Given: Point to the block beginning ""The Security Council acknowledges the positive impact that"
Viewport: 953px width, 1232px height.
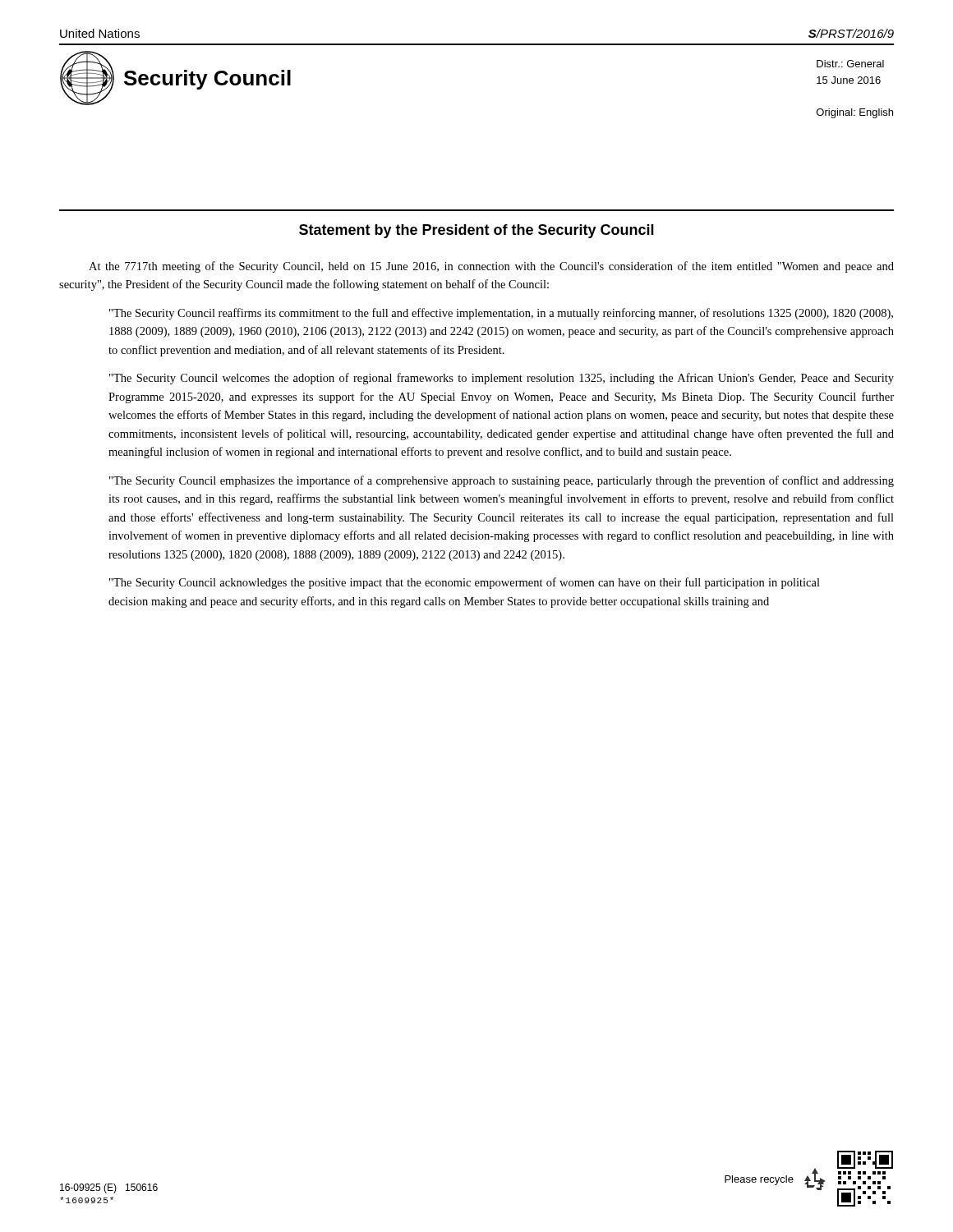Looking at the screenshot, I should [464, 592].
